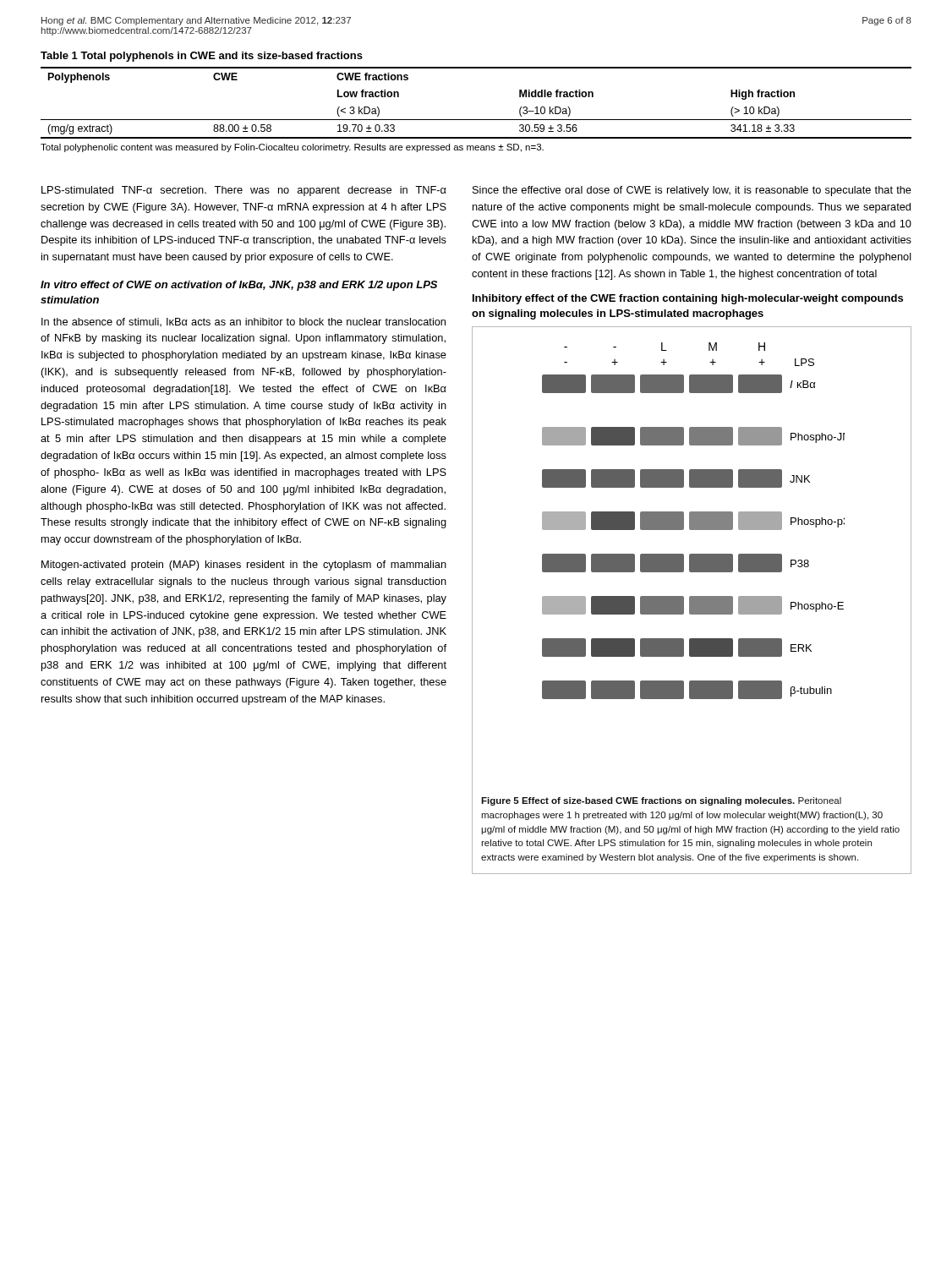Screen dimensions: 1268x952
Task: Find the caption containing "Figure 5 Effect of"
Action: pyautogui.click(x=690, y=829)
